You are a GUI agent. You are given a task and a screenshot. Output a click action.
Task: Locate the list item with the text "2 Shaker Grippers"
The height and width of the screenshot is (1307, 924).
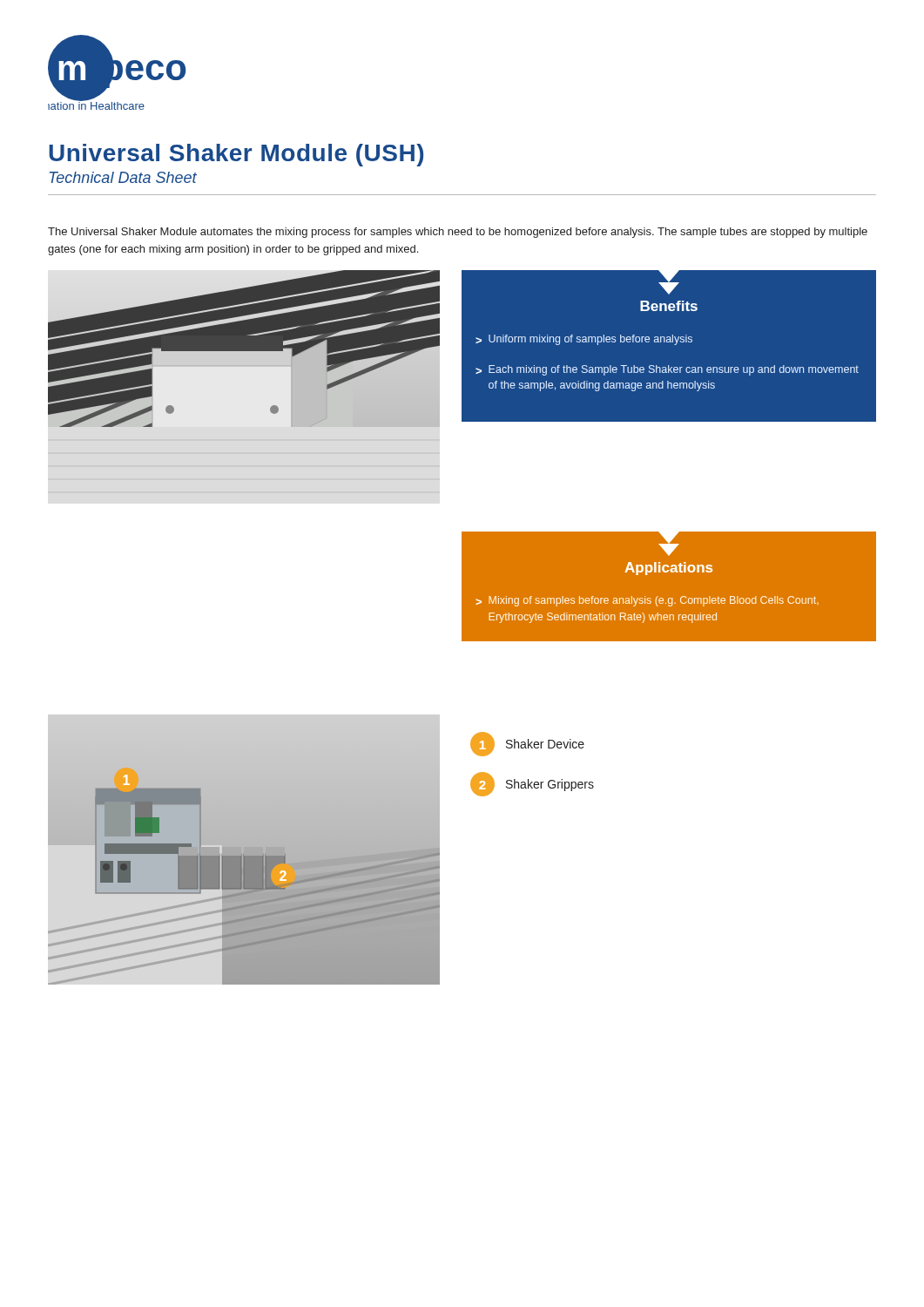(532, 784)
